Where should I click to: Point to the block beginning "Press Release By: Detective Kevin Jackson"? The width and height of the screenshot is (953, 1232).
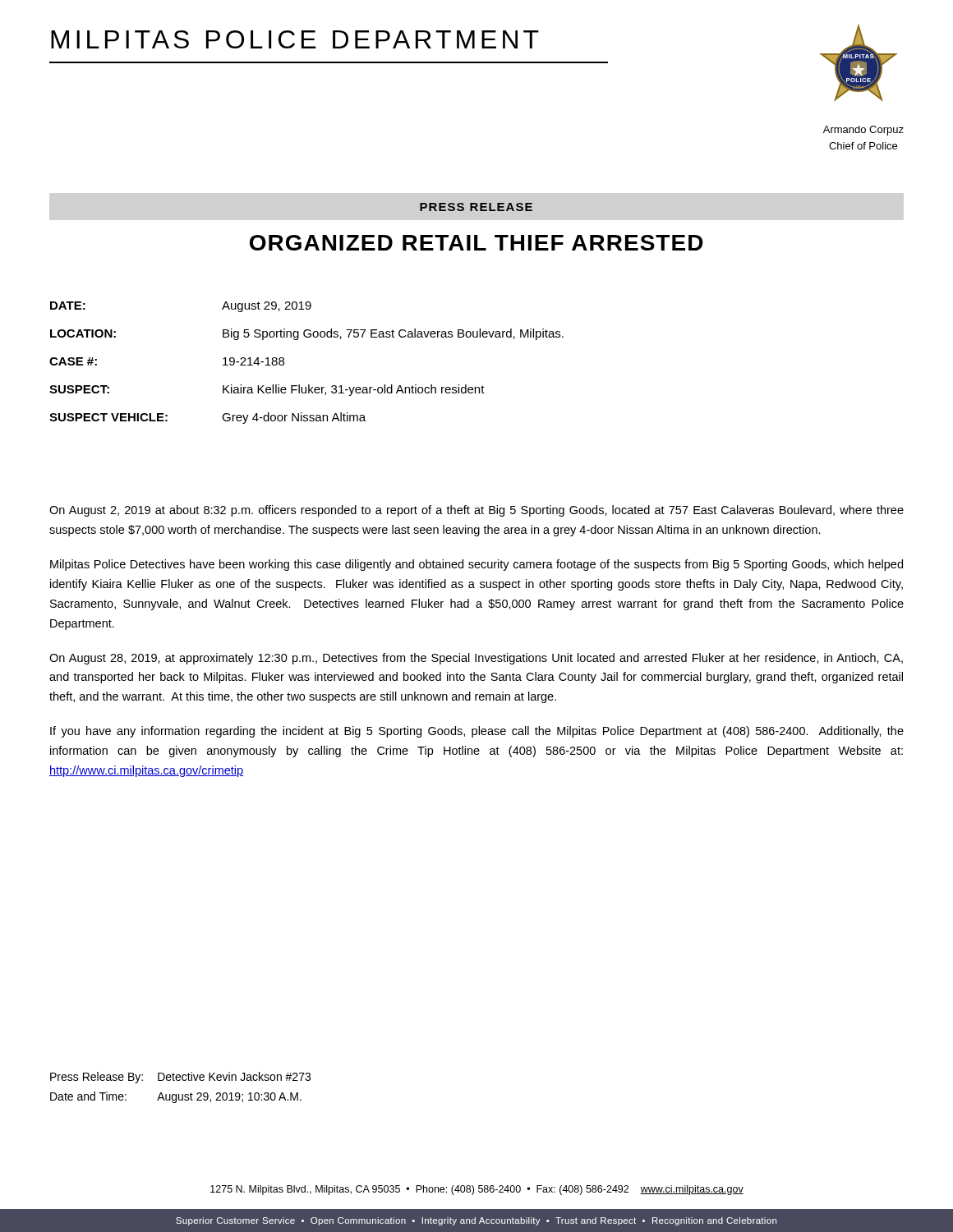[x=187, y=1087]
